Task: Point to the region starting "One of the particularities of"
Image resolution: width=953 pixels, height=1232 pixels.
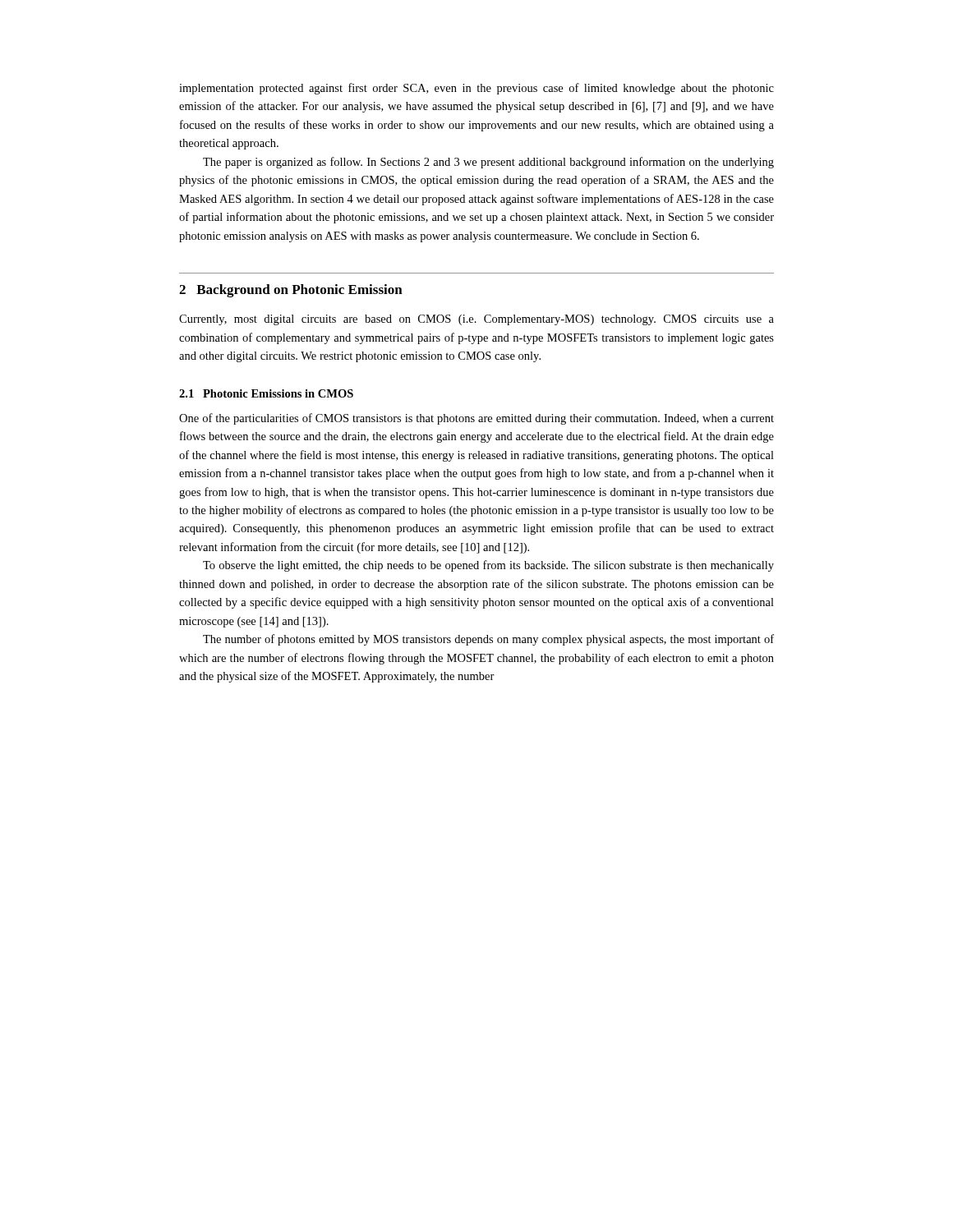Action: point(476,482)
